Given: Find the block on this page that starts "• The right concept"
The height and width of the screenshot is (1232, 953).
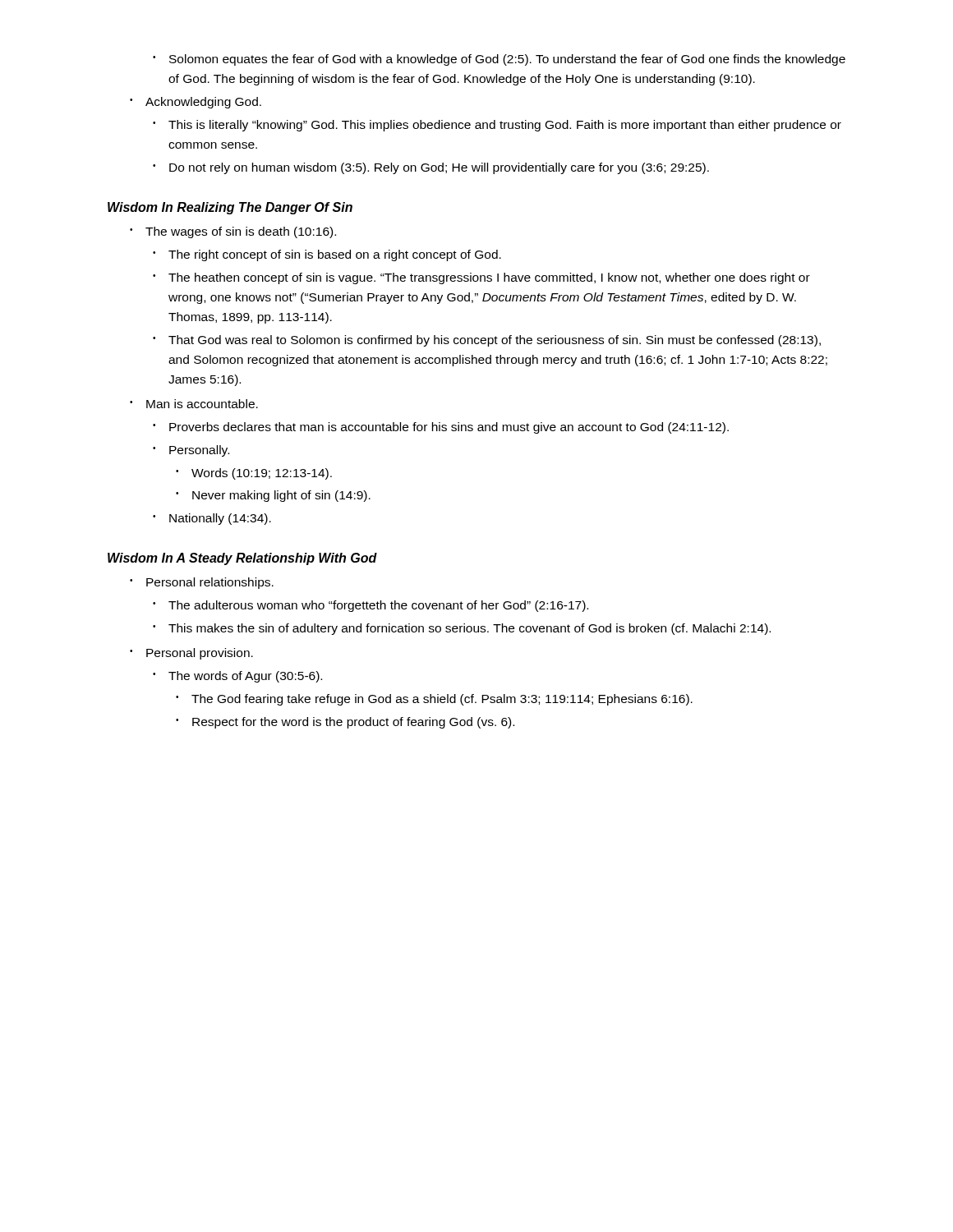Looking at the screenshot, I should (499, 255).
